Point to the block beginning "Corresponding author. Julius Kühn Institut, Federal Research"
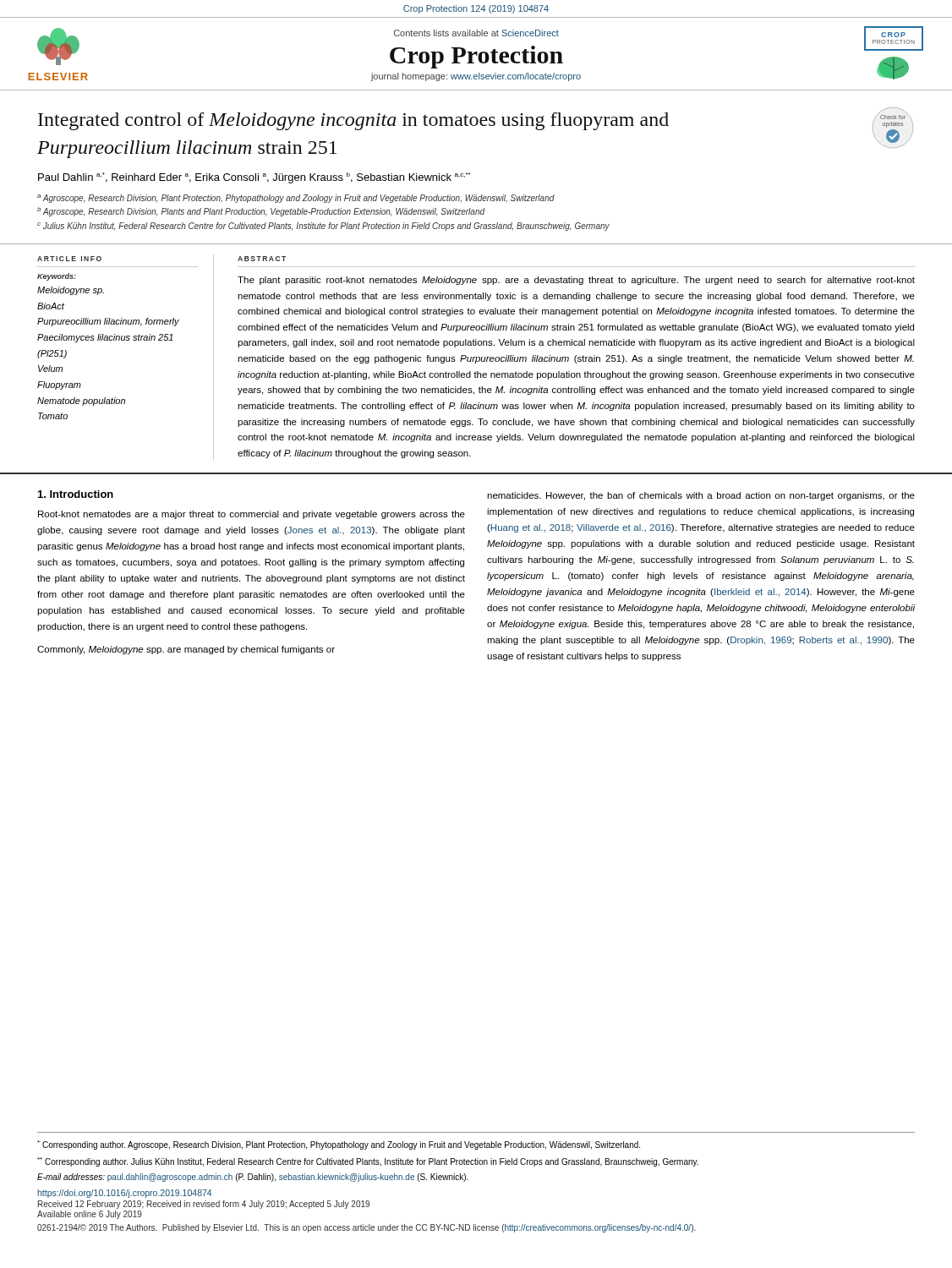This screenshot has height=1268, width=952. click(x=368, y=1161)
